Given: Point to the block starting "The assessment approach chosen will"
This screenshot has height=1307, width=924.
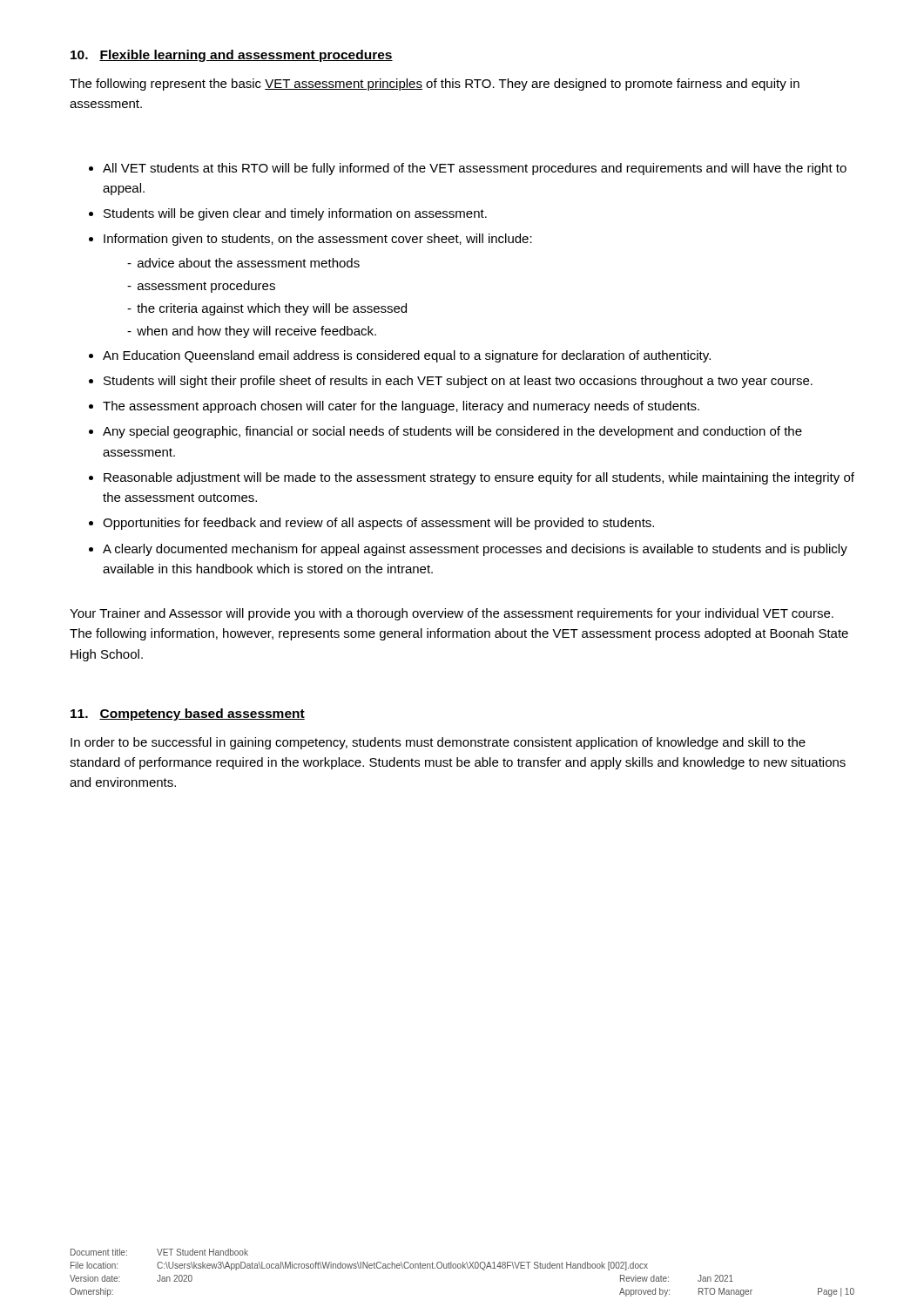Looking at the screenshot, I should click(479, 406).
